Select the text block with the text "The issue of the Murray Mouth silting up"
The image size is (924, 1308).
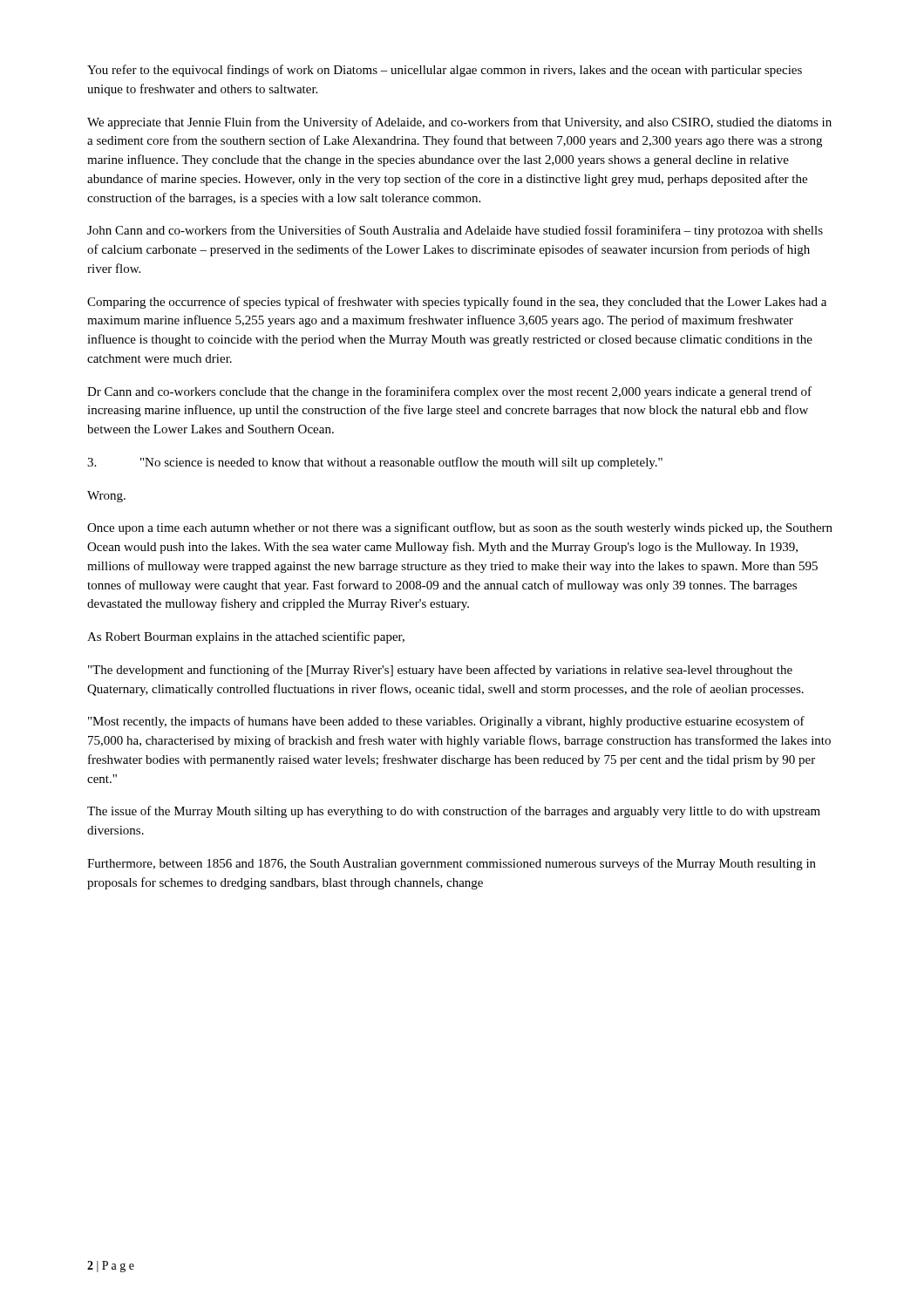[x=462, y=821]
